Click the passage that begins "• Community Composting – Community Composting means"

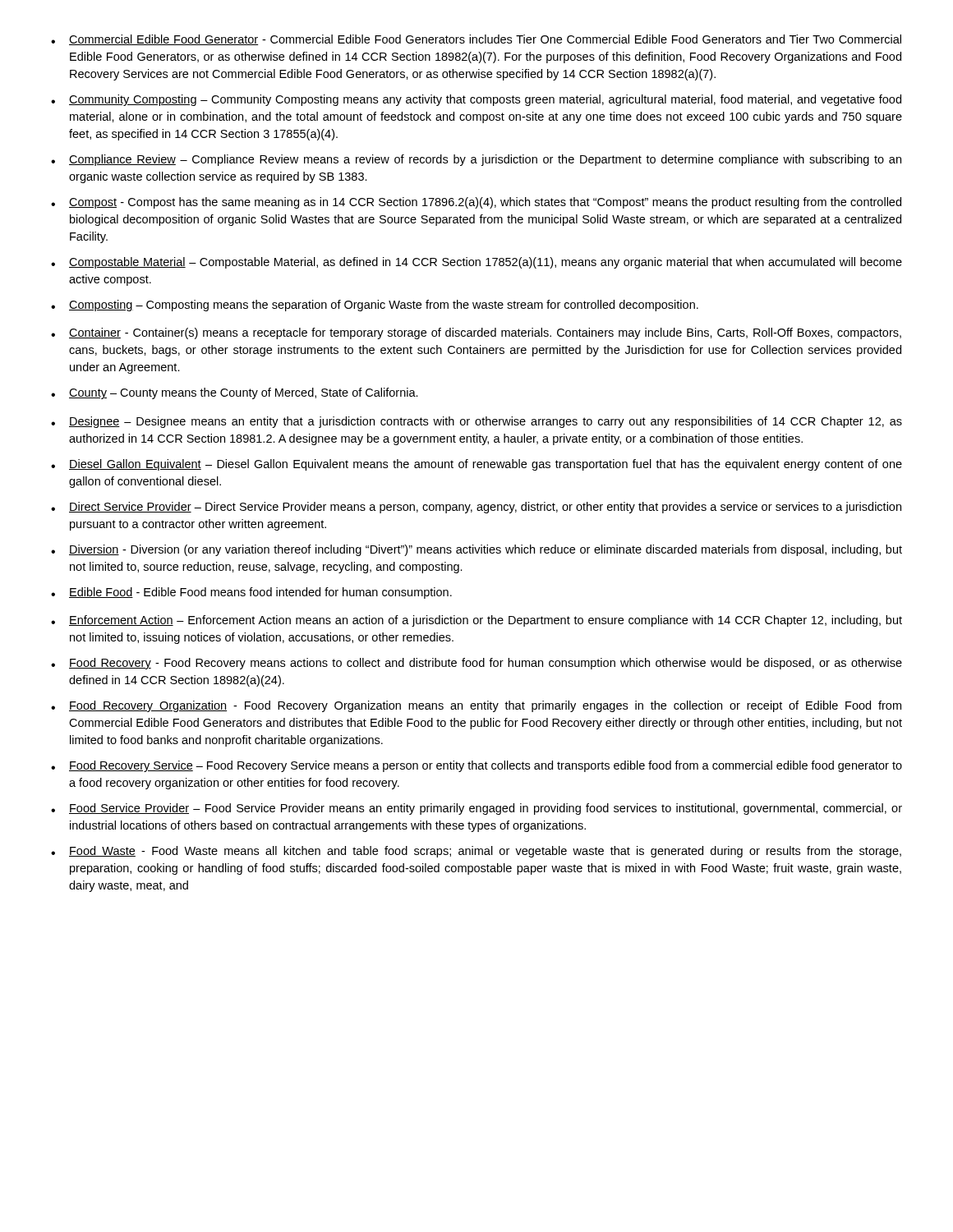pos(476,117)
